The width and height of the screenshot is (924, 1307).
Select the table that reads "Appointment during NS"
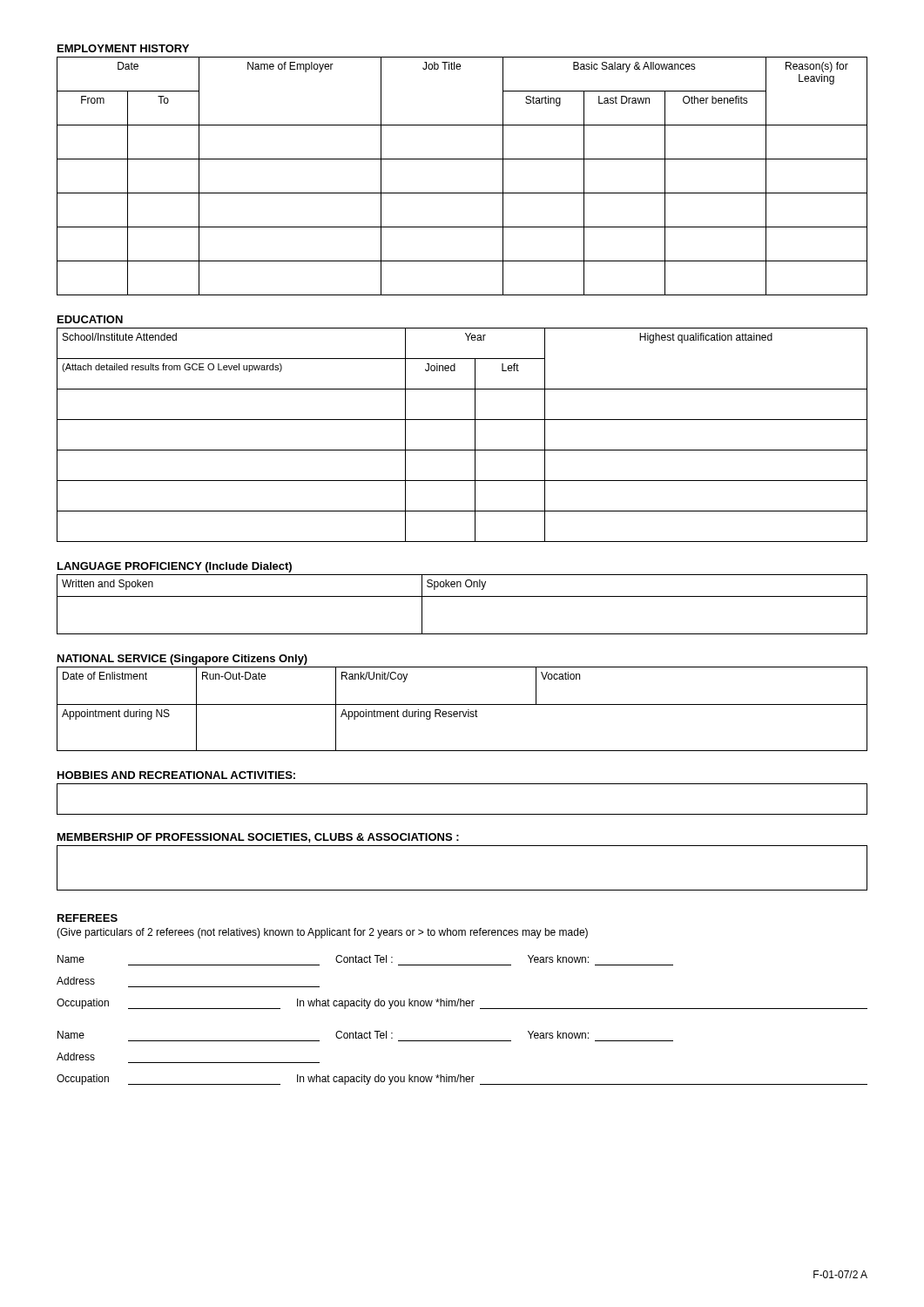click(x=462, y=709)
